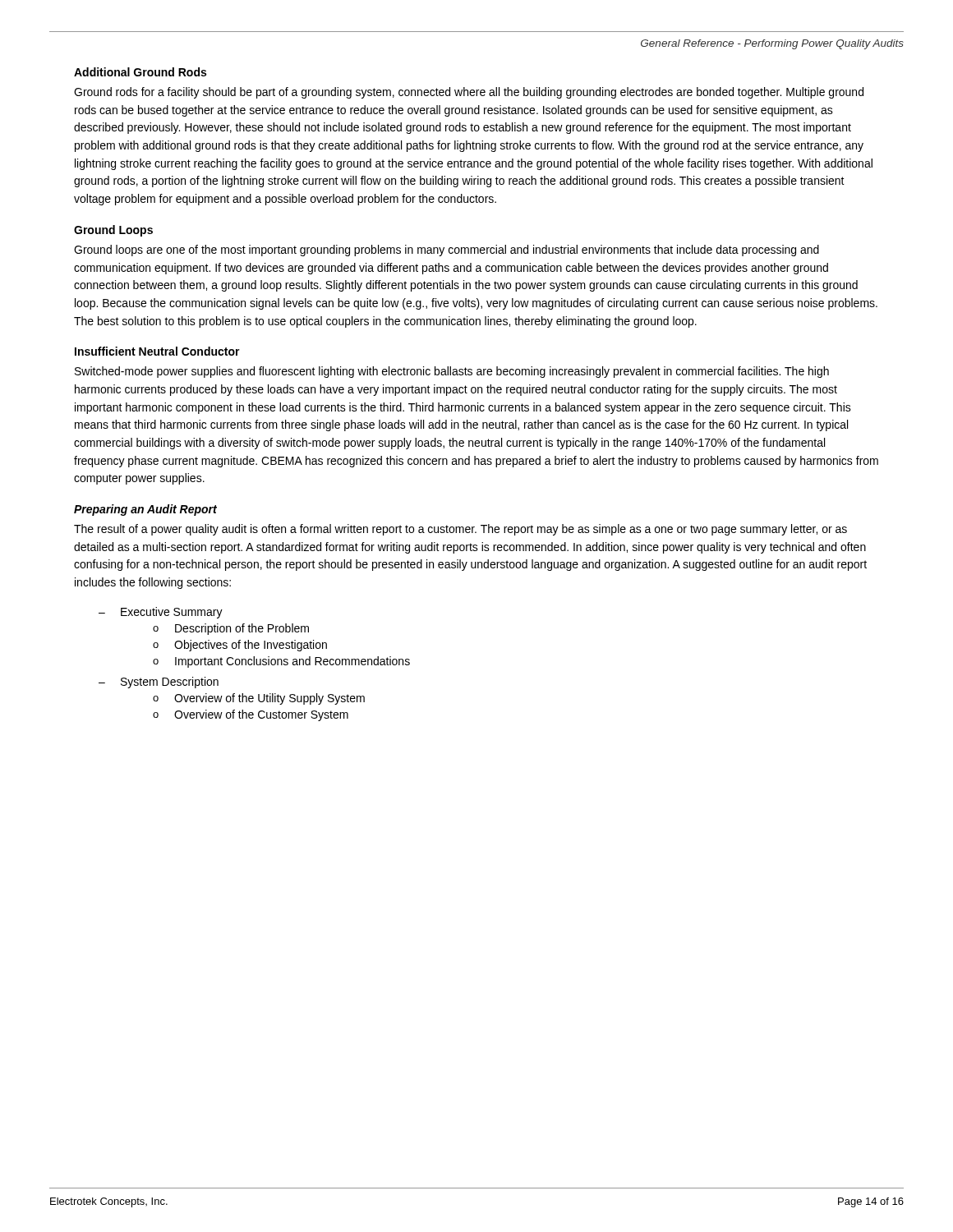Click on the list item that reads "oDescription of the Problem"
The height and width of the screenshot is (1232, 953).
(231, 628)
